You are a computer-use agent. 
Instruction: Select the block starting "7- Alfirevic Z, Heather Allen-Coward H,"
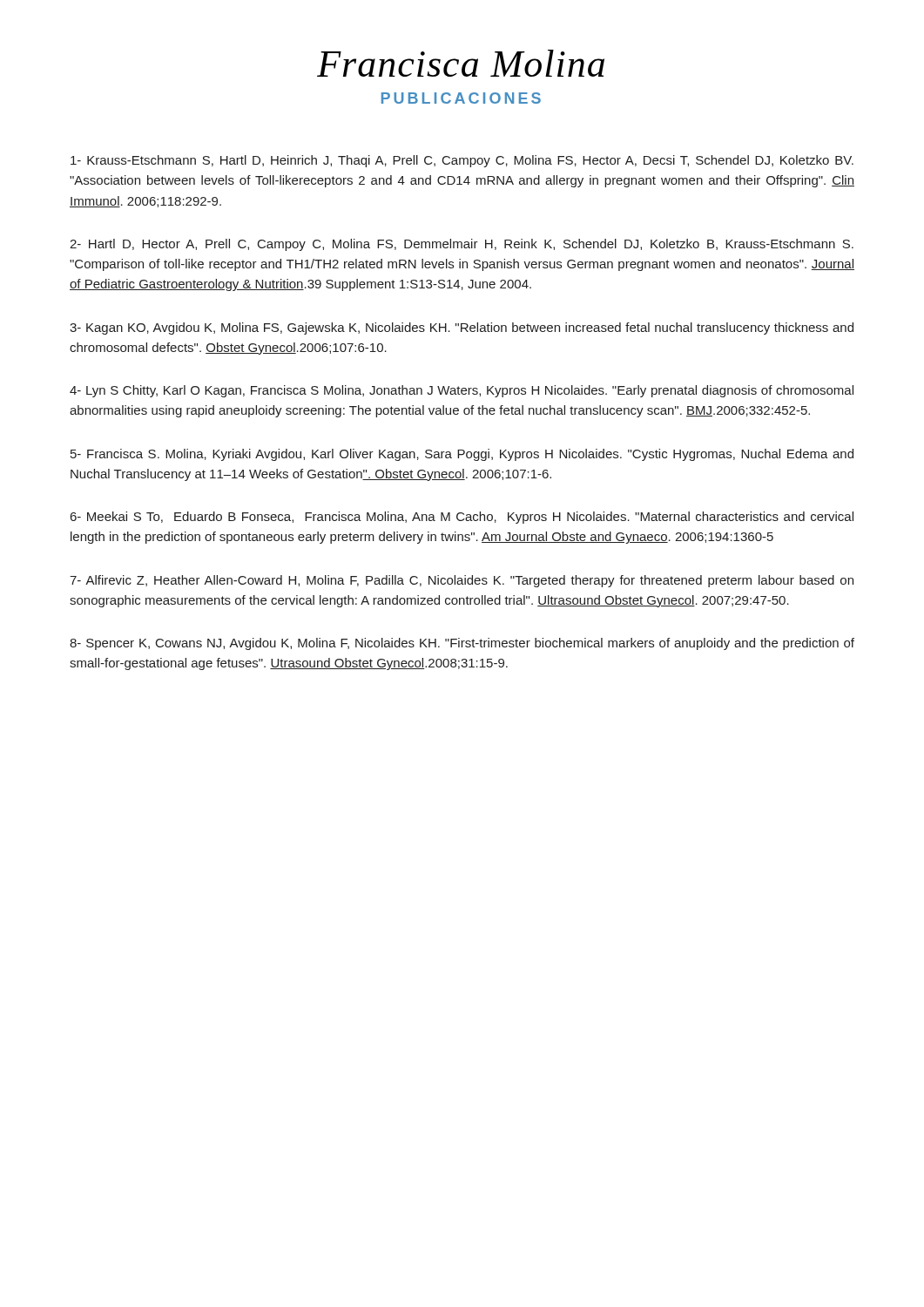click(462, 590)
